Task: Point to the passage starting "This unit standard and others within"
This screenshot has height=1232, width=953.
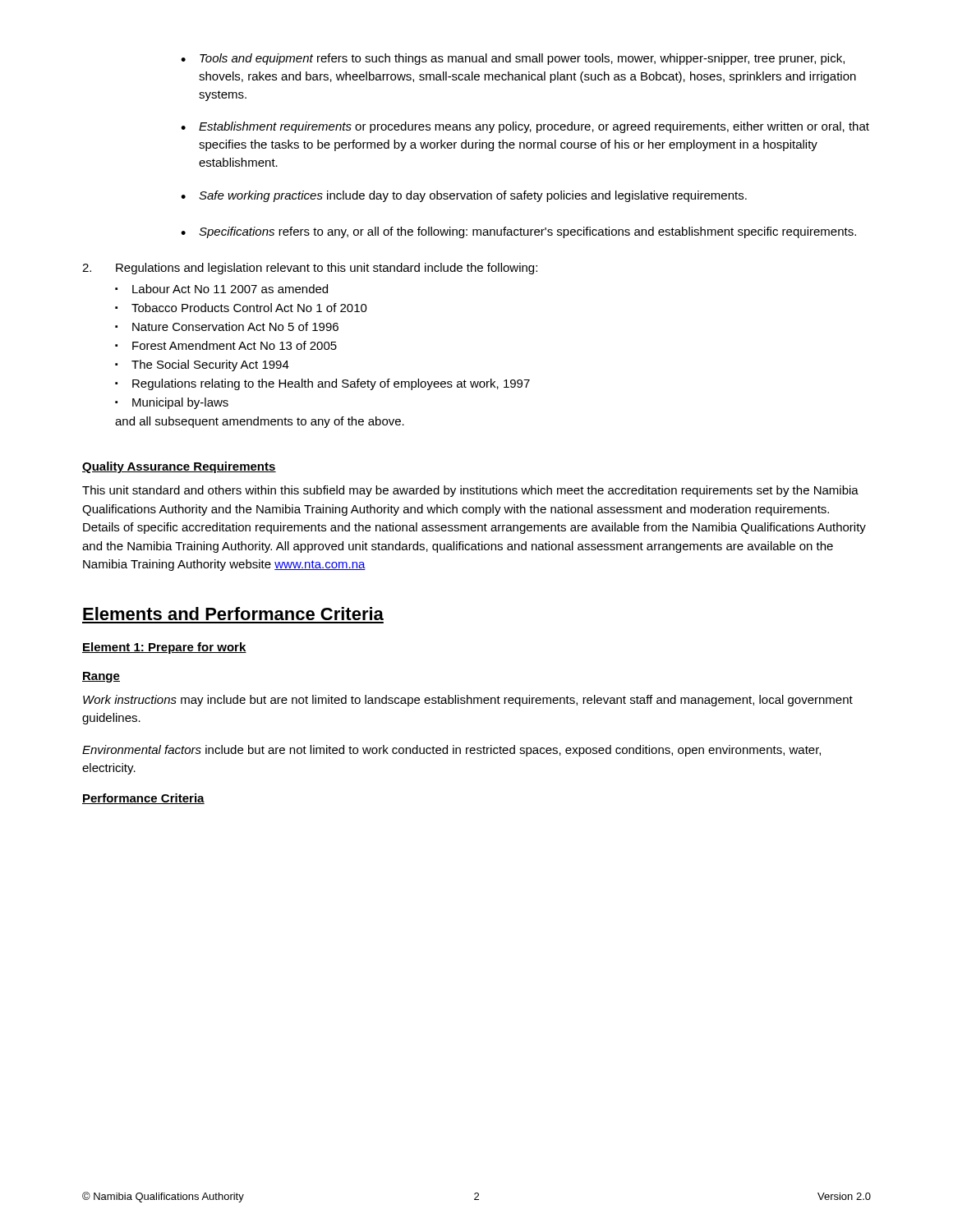Action: (474, 527)
